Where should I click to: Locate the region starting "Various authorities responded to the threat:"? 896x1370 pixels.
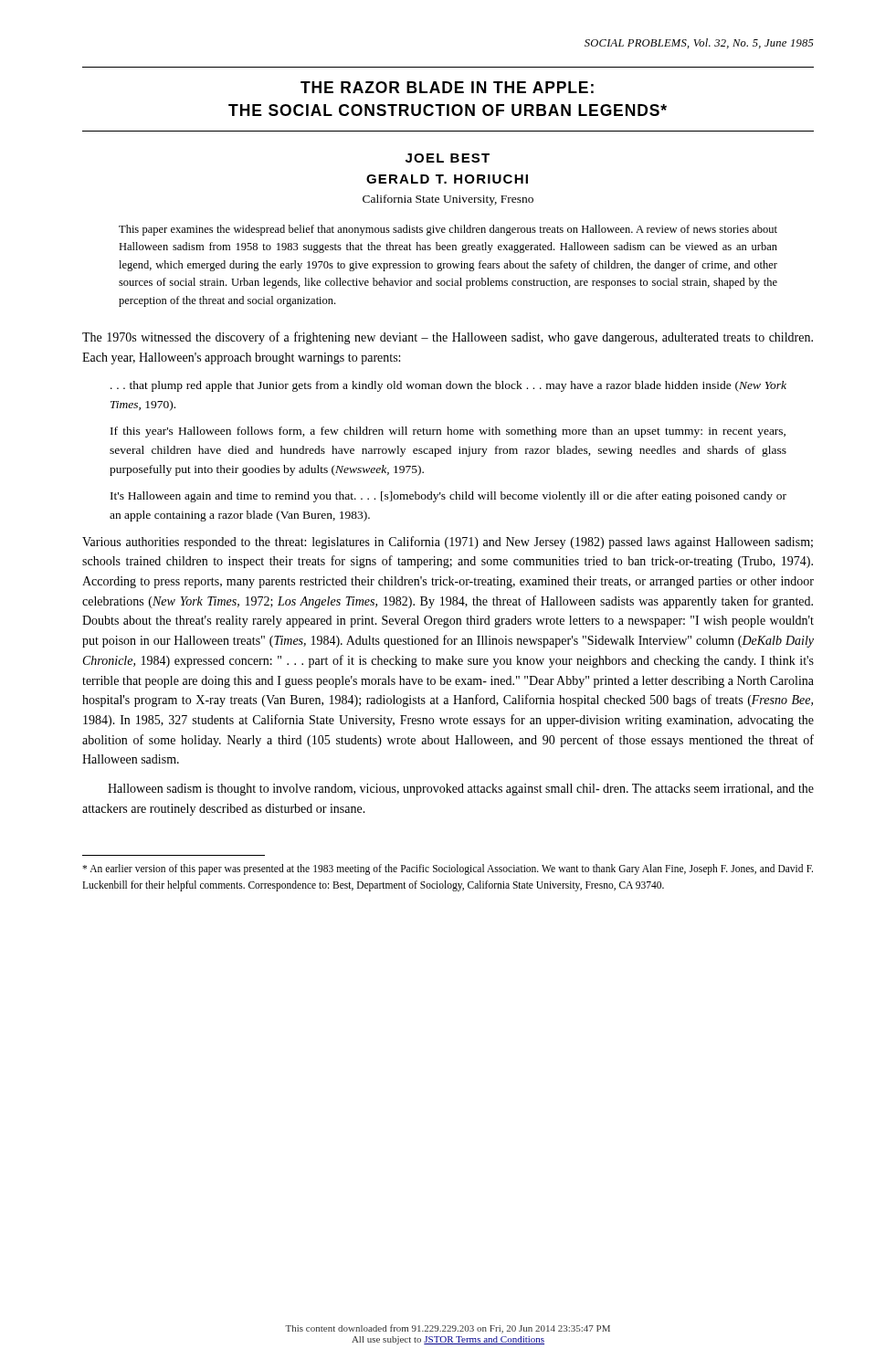pyautogui.click(x=448, y=651)
